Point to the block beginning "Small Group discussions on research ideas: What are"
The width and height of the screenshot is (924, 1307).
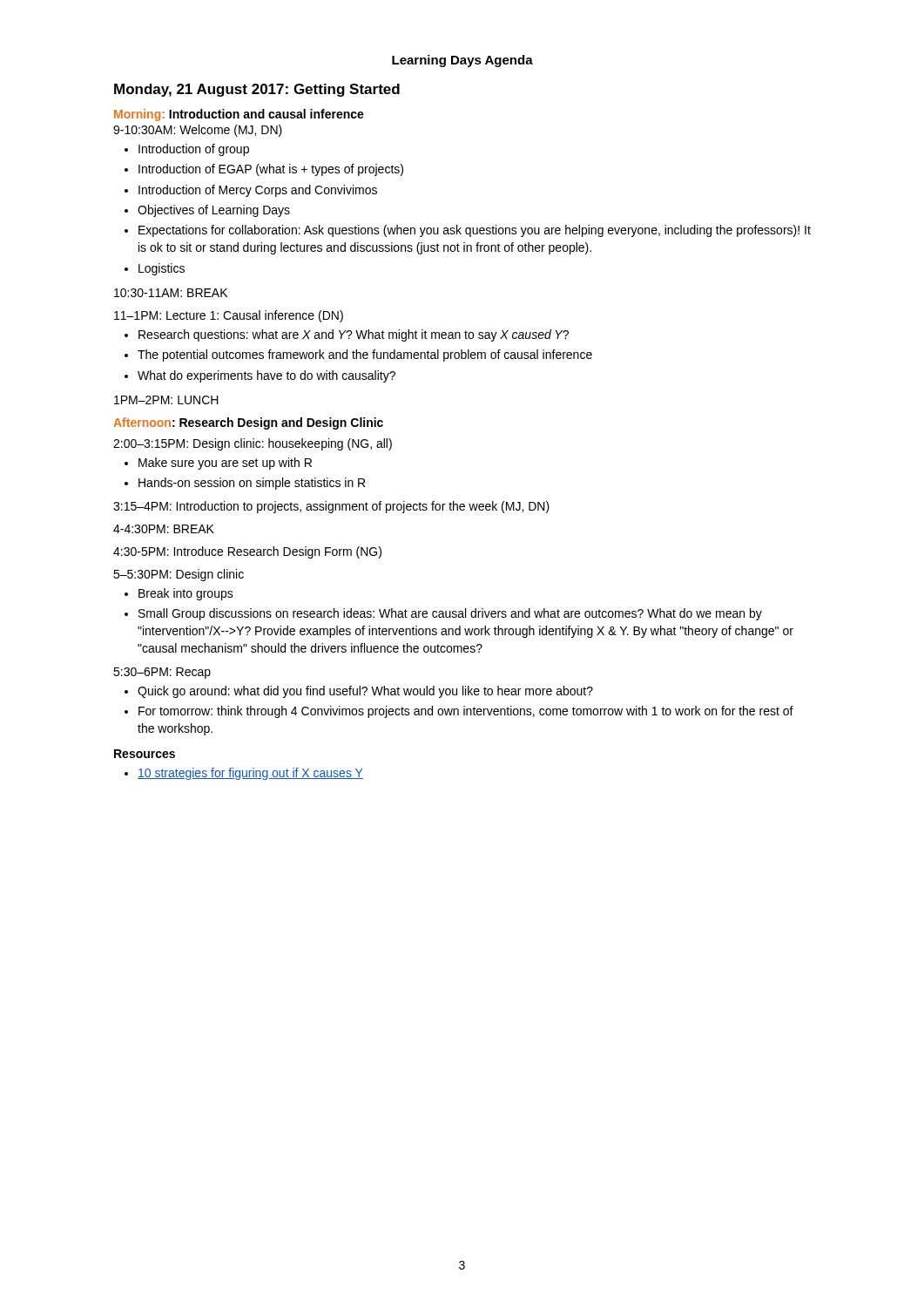[465, 631]
